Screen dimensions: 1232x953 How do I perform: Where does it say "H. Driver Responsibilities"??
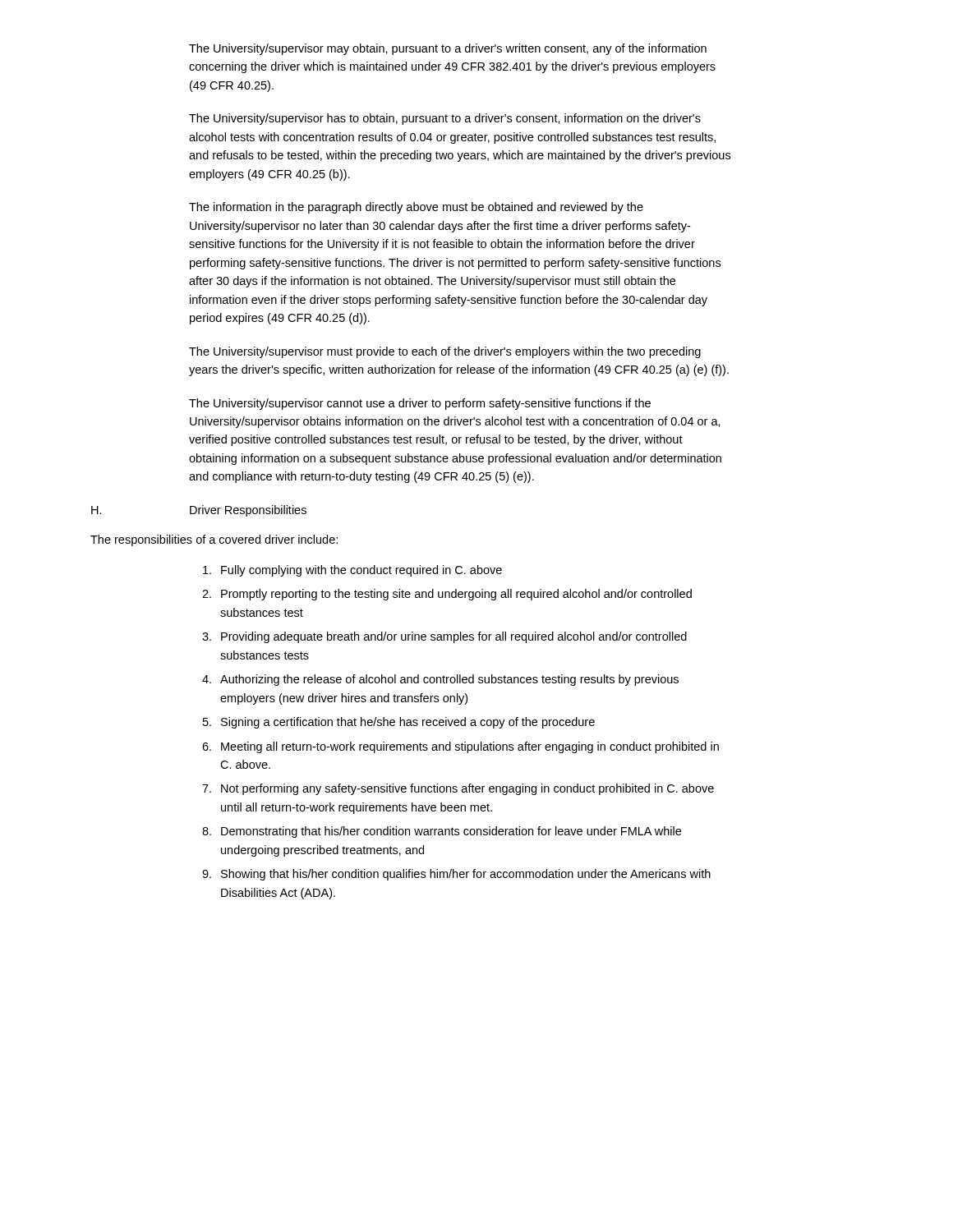click(199, 510)
